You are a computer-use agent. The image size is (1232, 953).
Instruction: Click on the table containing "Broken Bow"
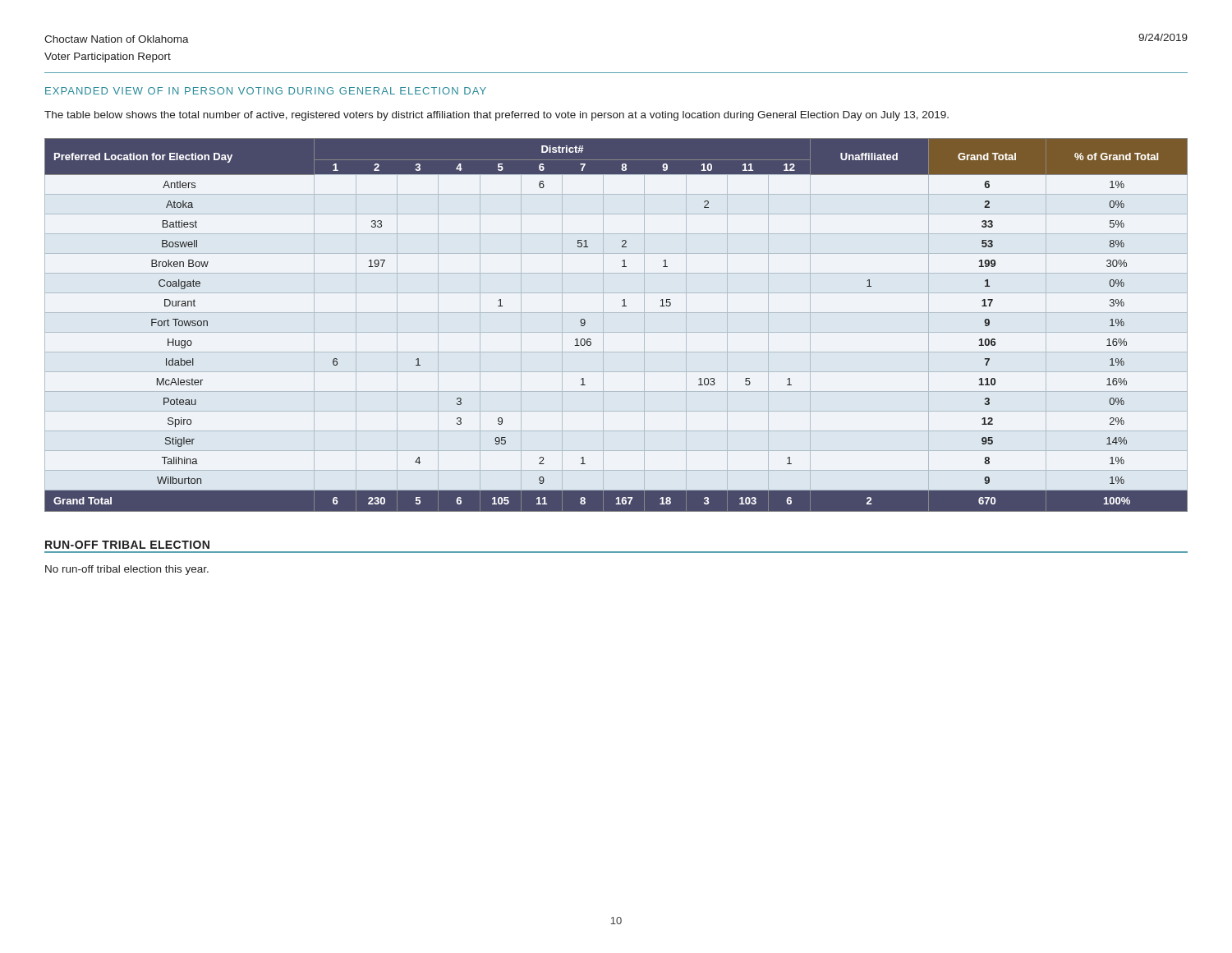616,325
